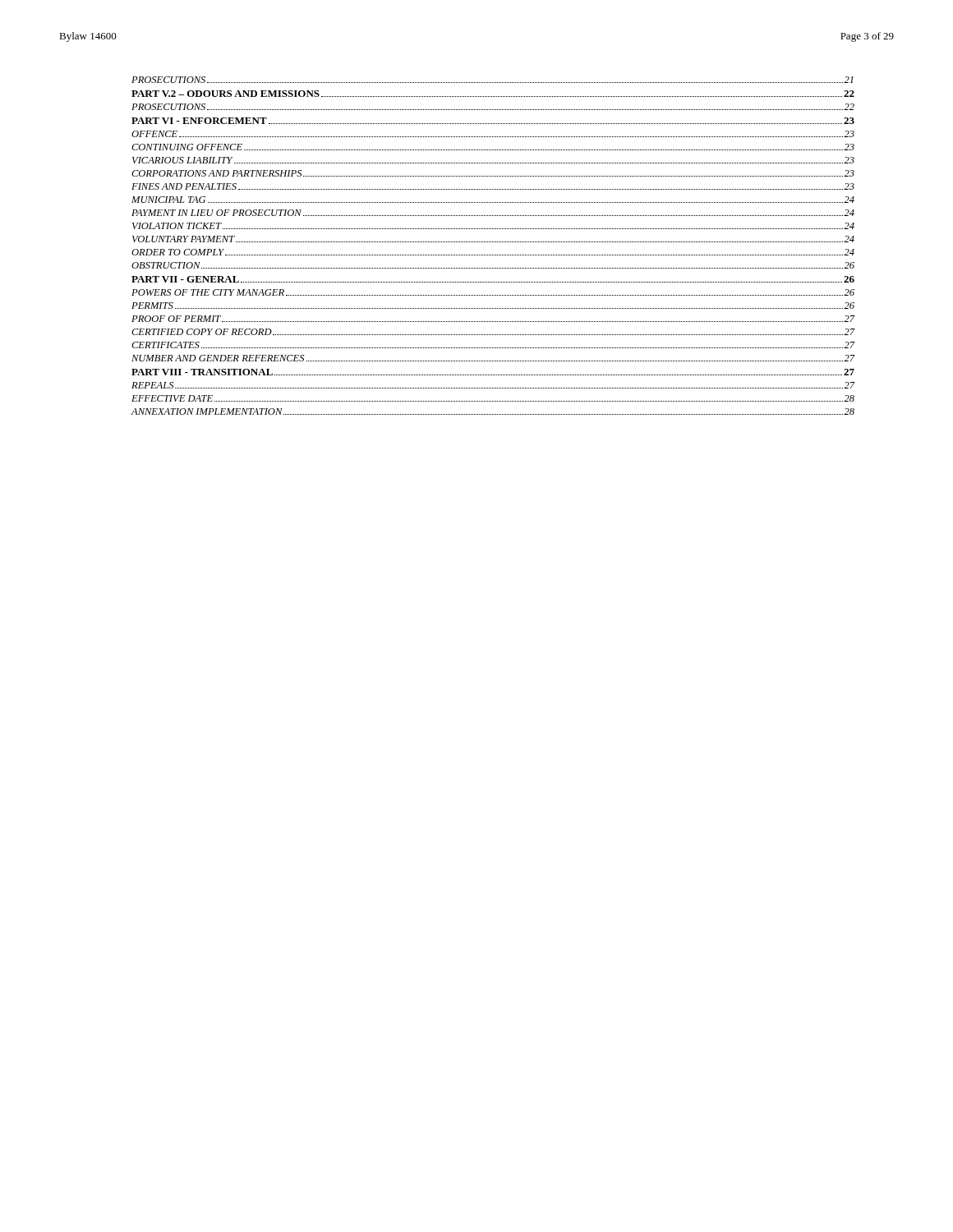The height and width of the screenshot is (1232, 953).
Task: Where does it say "VIOLATION TICKET 24"?
Action: (493, 226)
